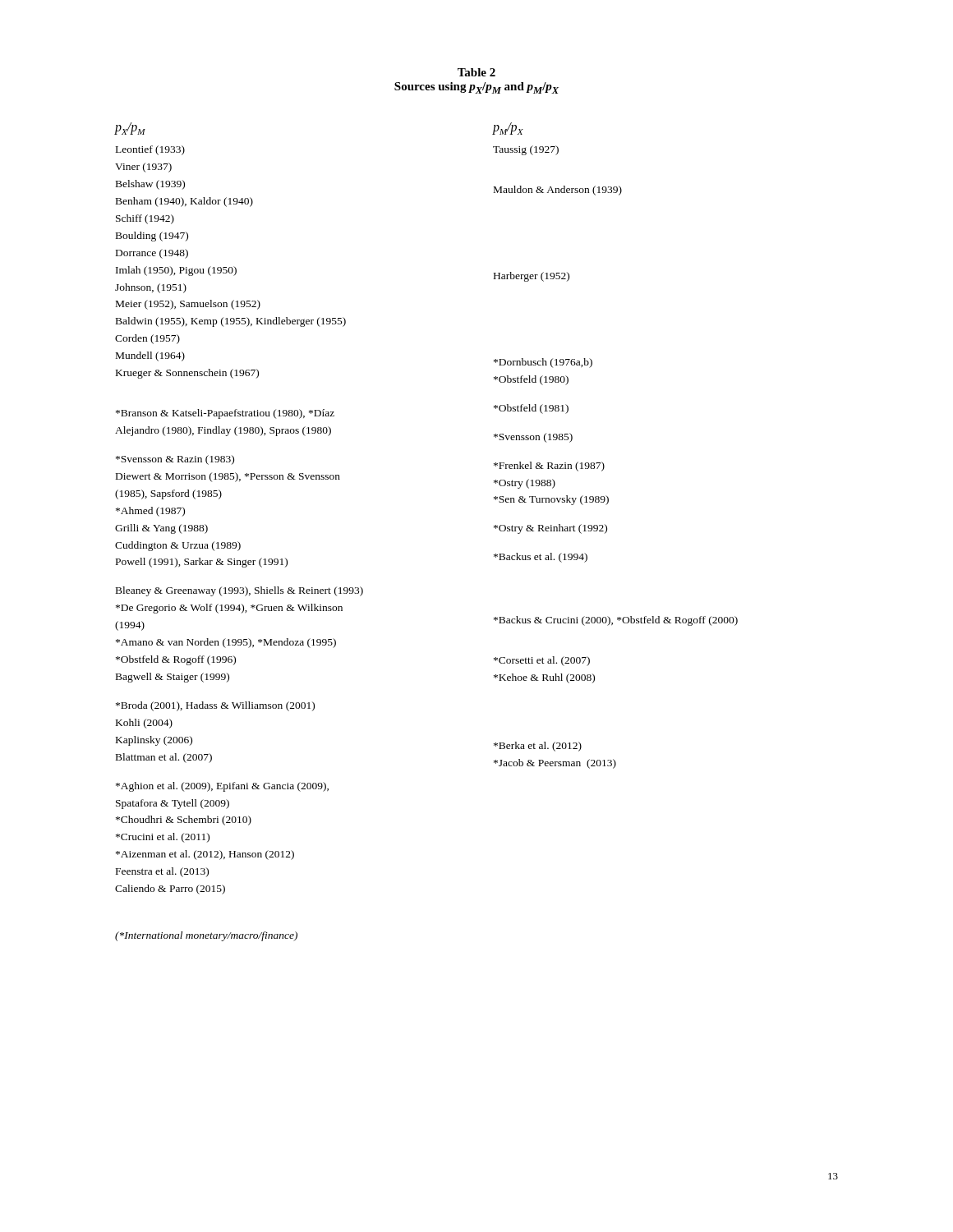
Task: Locate the text block that says "Bleaney & Greenaway (1993),"
Action: tap(239, 633)
